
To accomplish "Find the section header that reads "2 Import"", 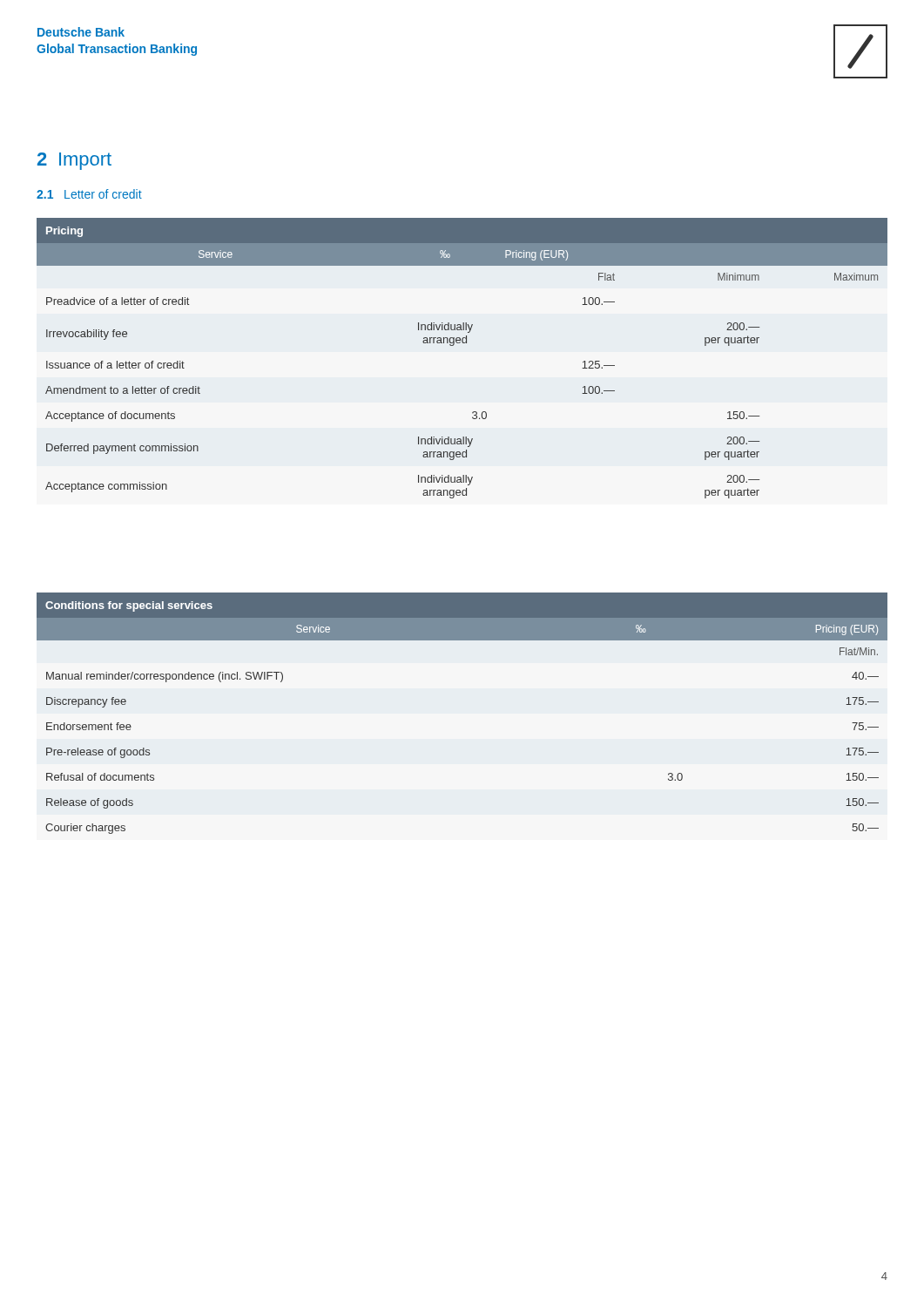I will (74, 159).
